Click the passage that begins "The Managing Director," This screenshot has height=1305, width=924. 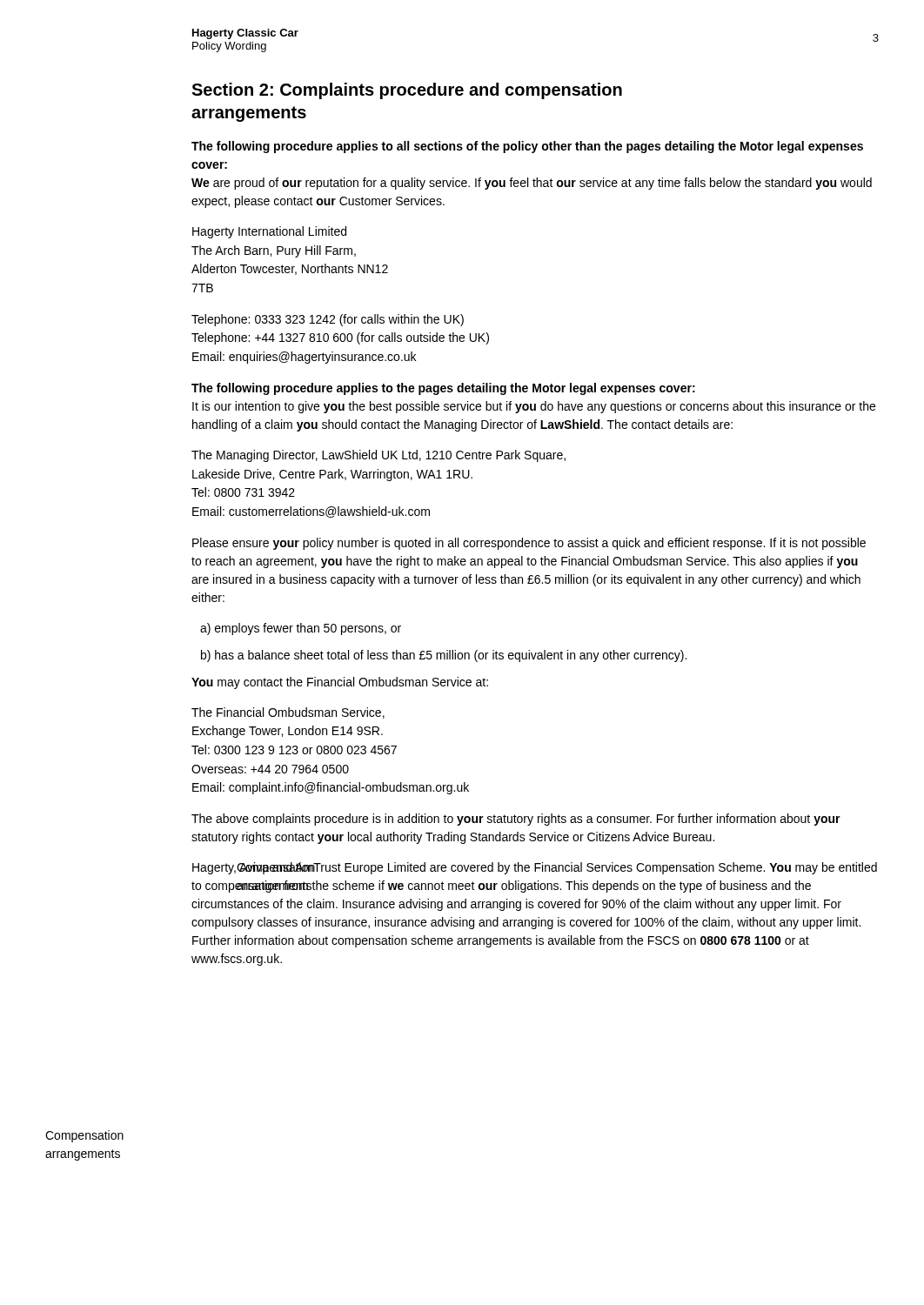(x=379, y=483)
